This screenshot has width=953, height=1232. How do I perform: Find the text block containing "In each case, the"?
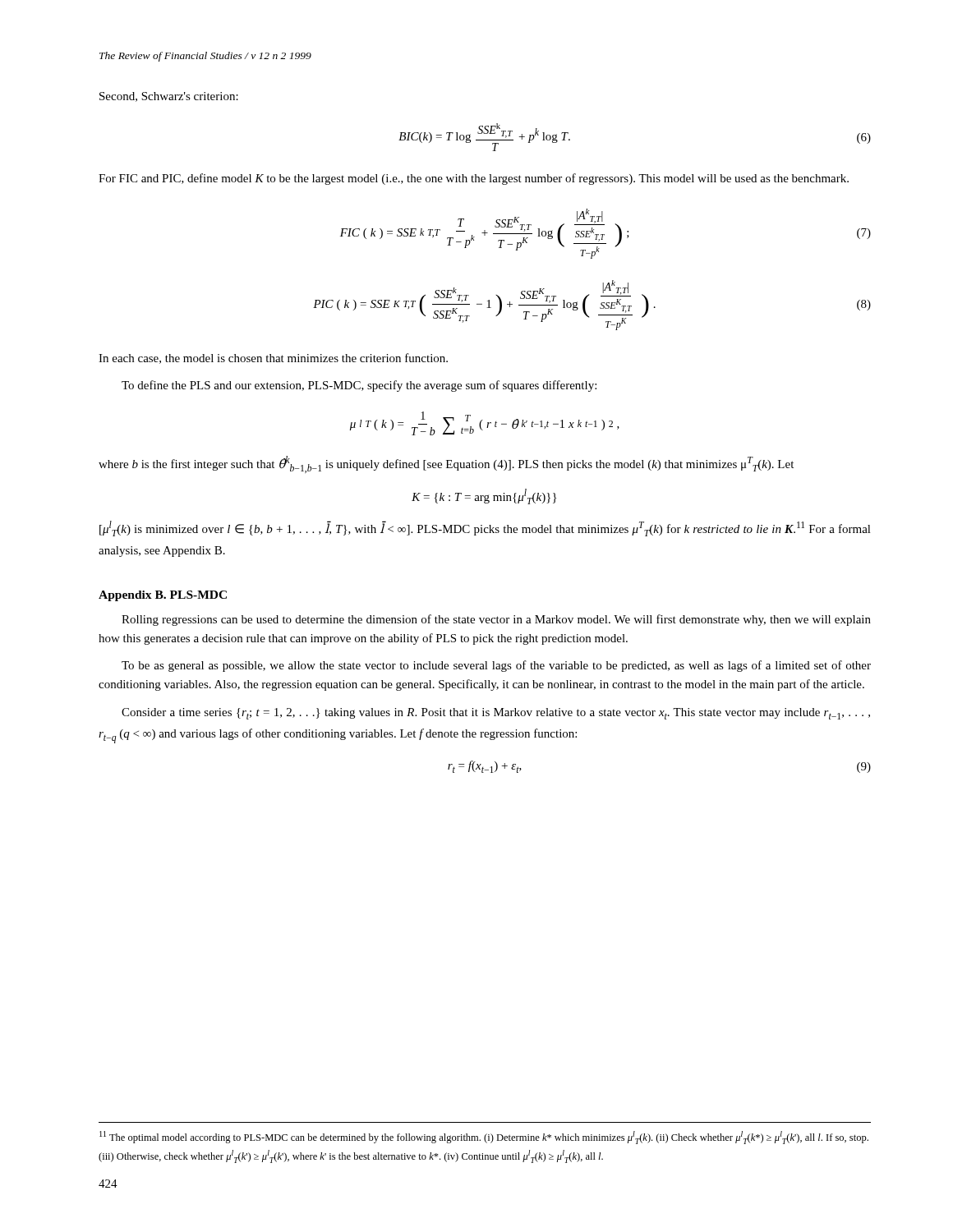click(x=274, y=358)
